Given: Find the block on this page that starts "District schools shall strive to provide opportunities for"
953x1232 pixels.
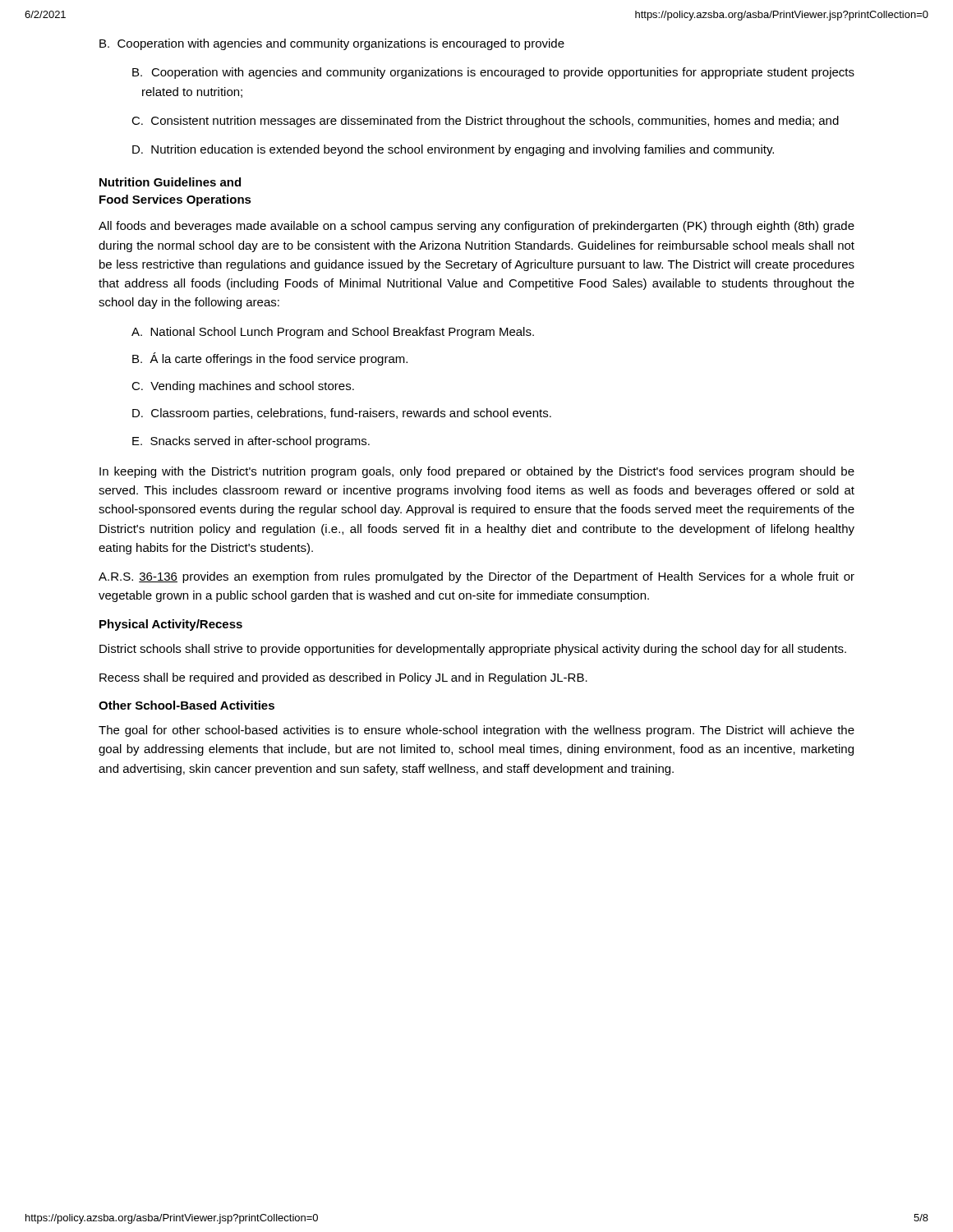Looking at the screenshot, I should (x=473, y=648).
